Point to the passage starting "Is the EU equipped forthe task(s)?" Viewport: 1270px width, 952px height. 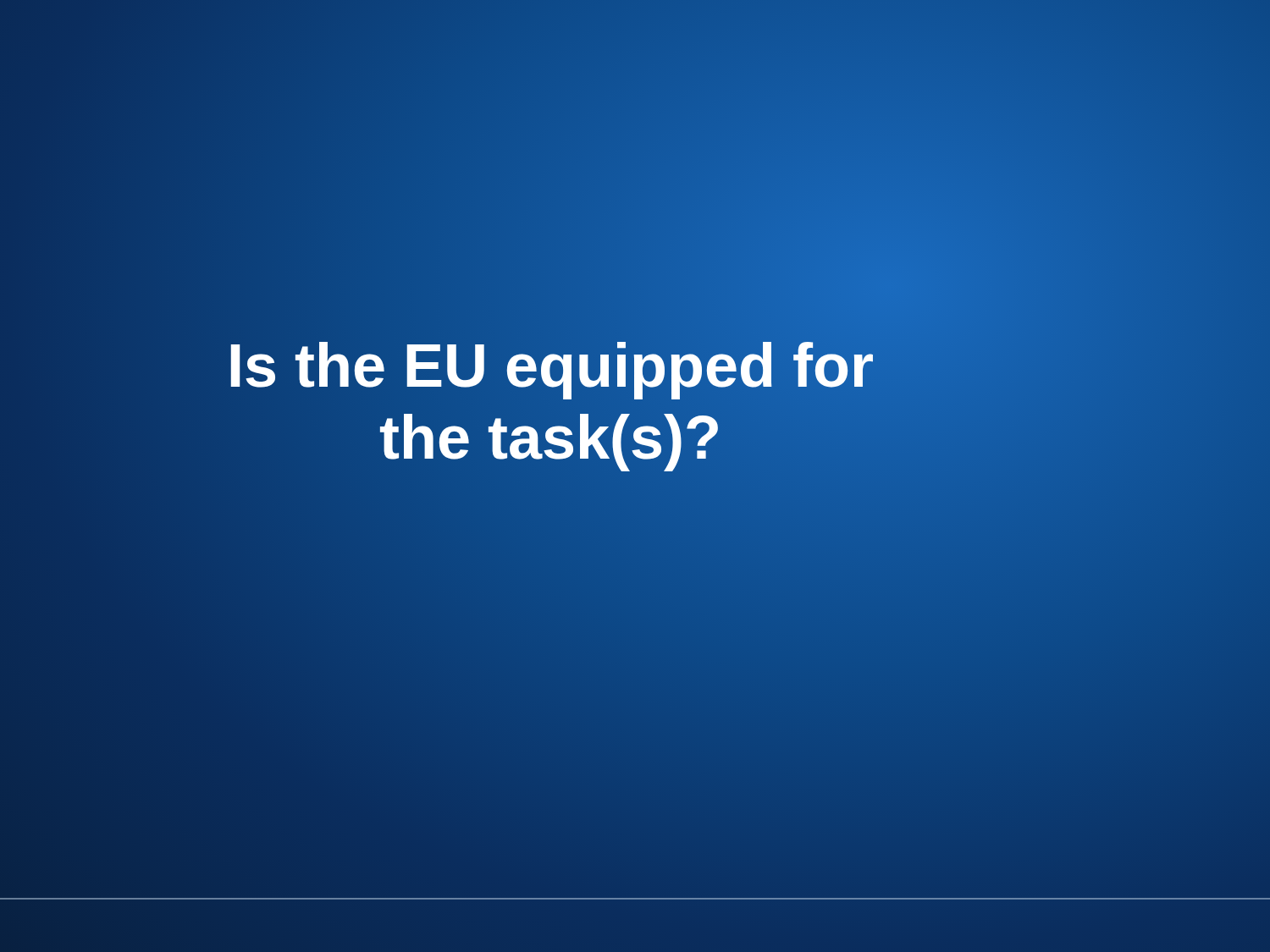pos(550,402)
